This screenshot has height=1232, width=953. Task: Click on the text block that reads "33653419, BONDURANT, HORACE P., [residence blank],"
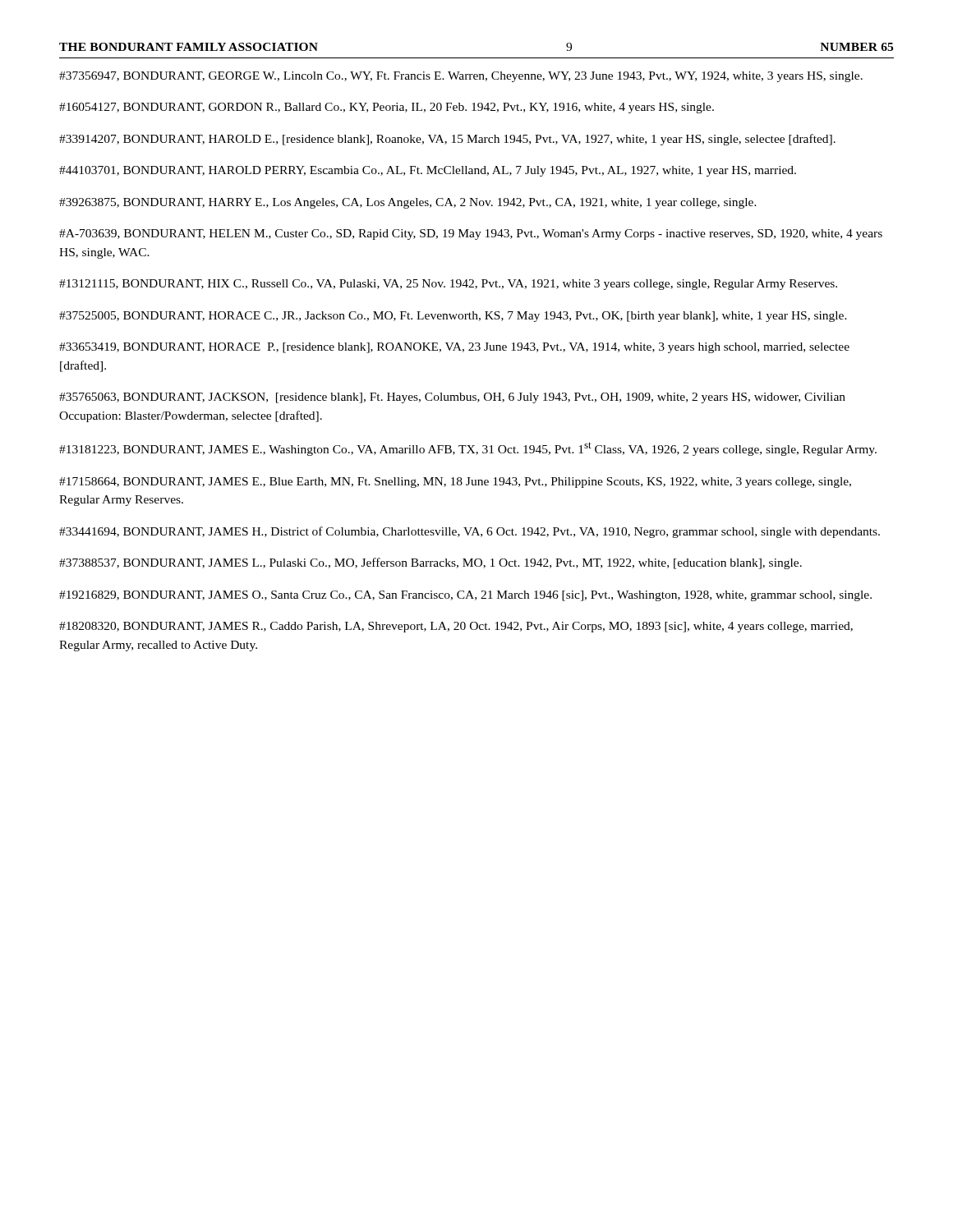point(454,356)
